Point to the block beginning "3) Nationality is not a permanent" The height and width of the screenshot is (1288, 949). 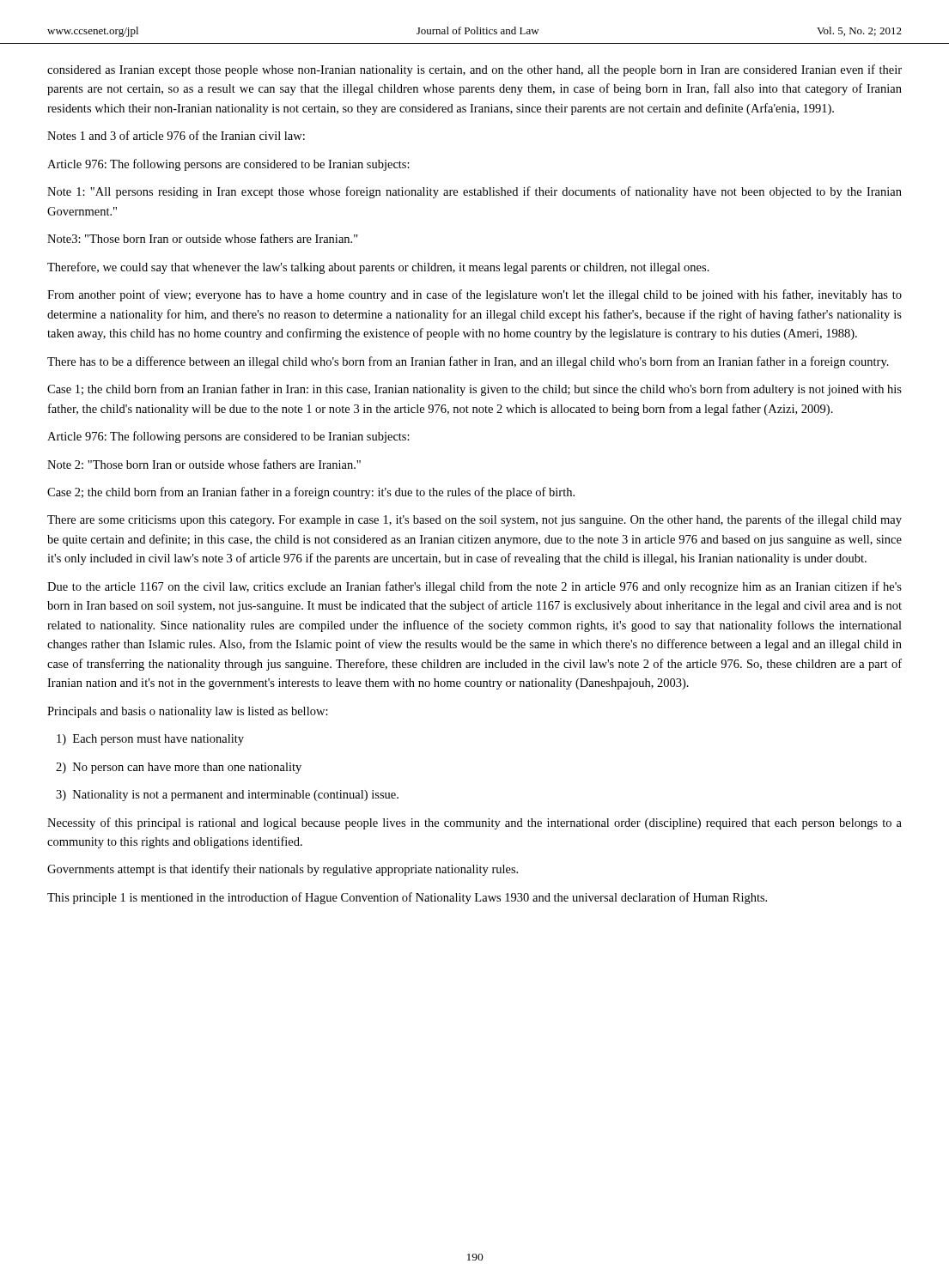[x=227, y=796]
